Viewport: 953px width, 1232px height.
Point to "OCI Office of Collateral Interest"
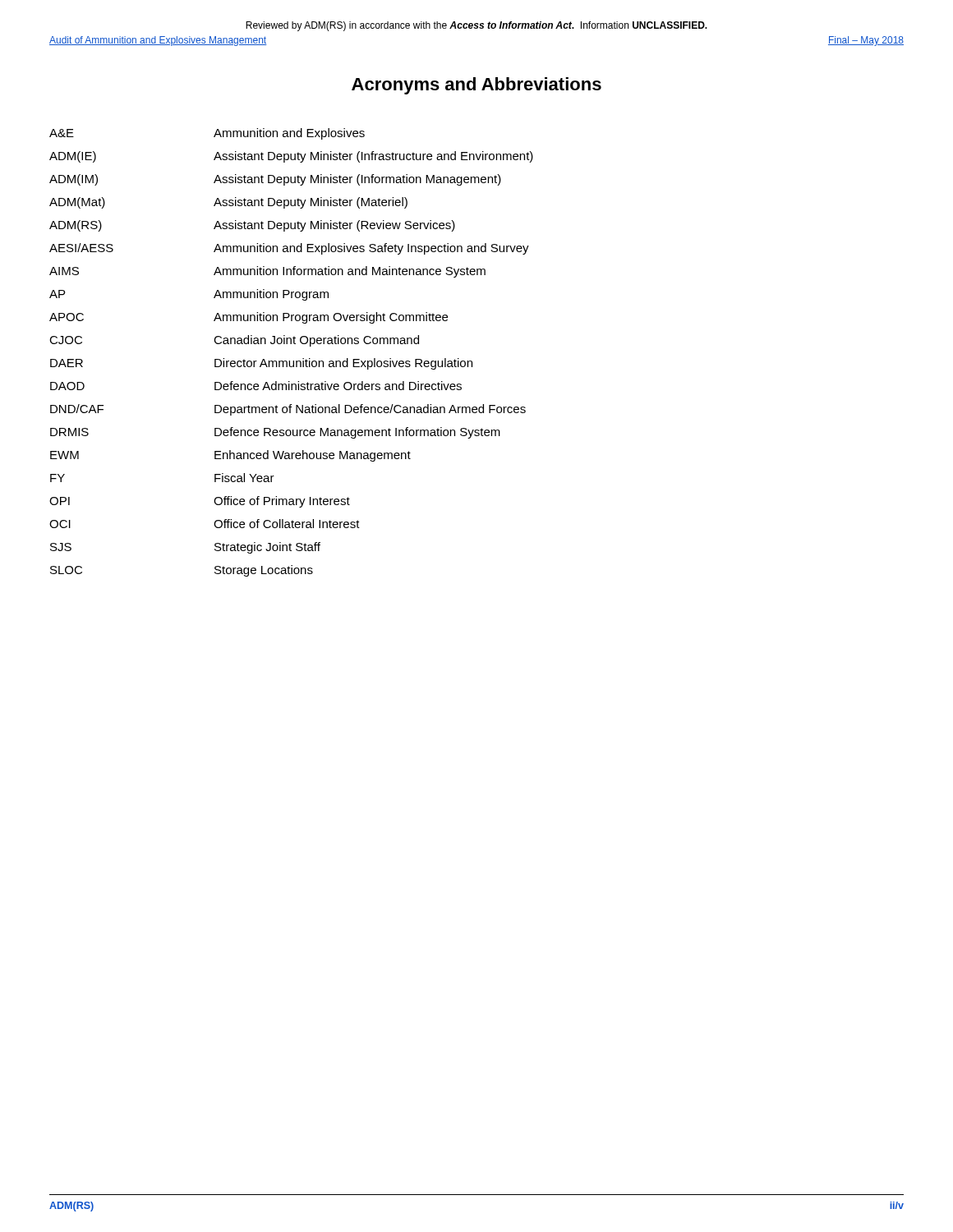[204, 524]
